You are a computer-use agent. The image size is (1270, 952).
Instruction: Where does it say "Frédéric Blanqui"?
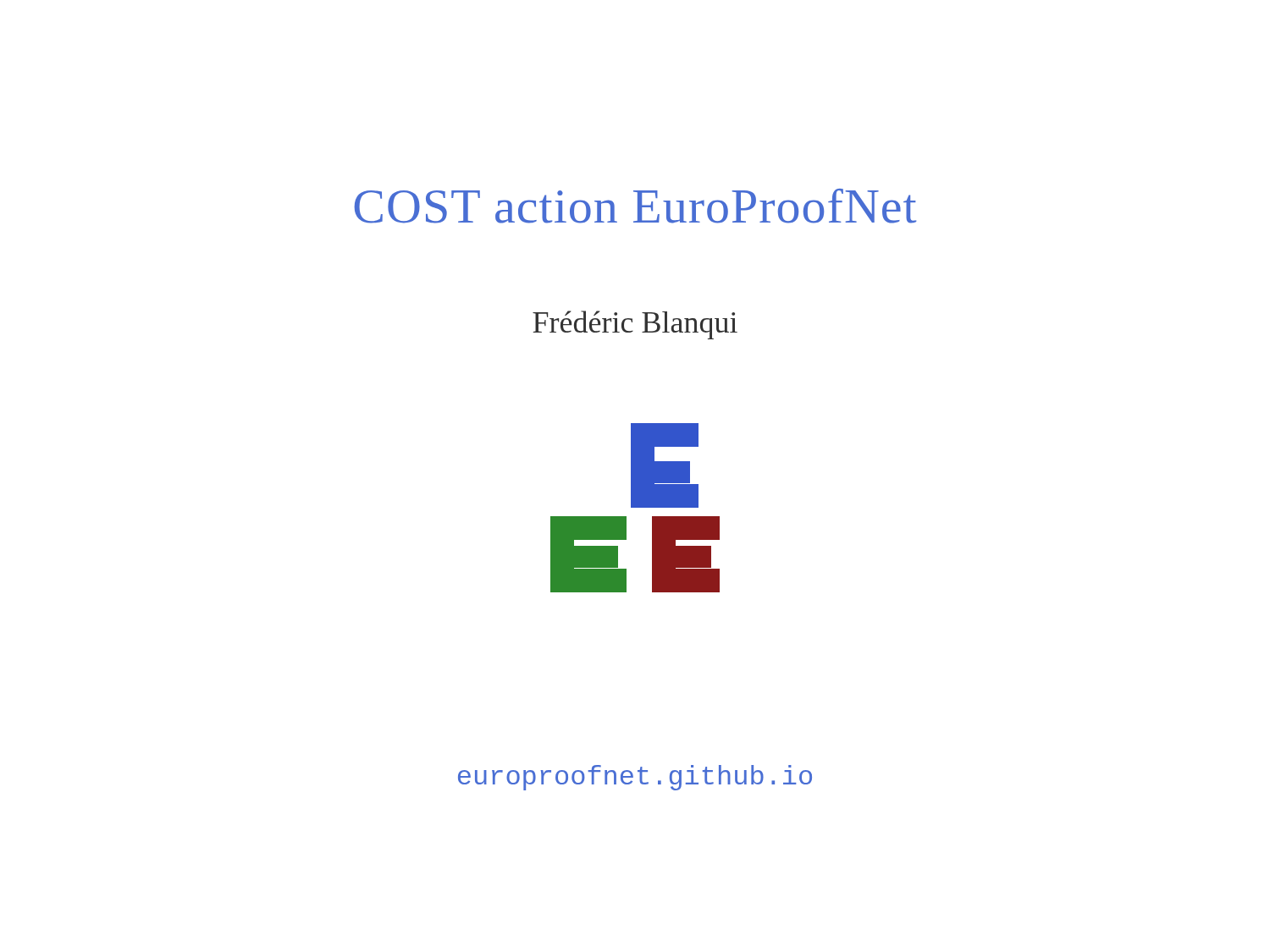[x=635, y=322]
